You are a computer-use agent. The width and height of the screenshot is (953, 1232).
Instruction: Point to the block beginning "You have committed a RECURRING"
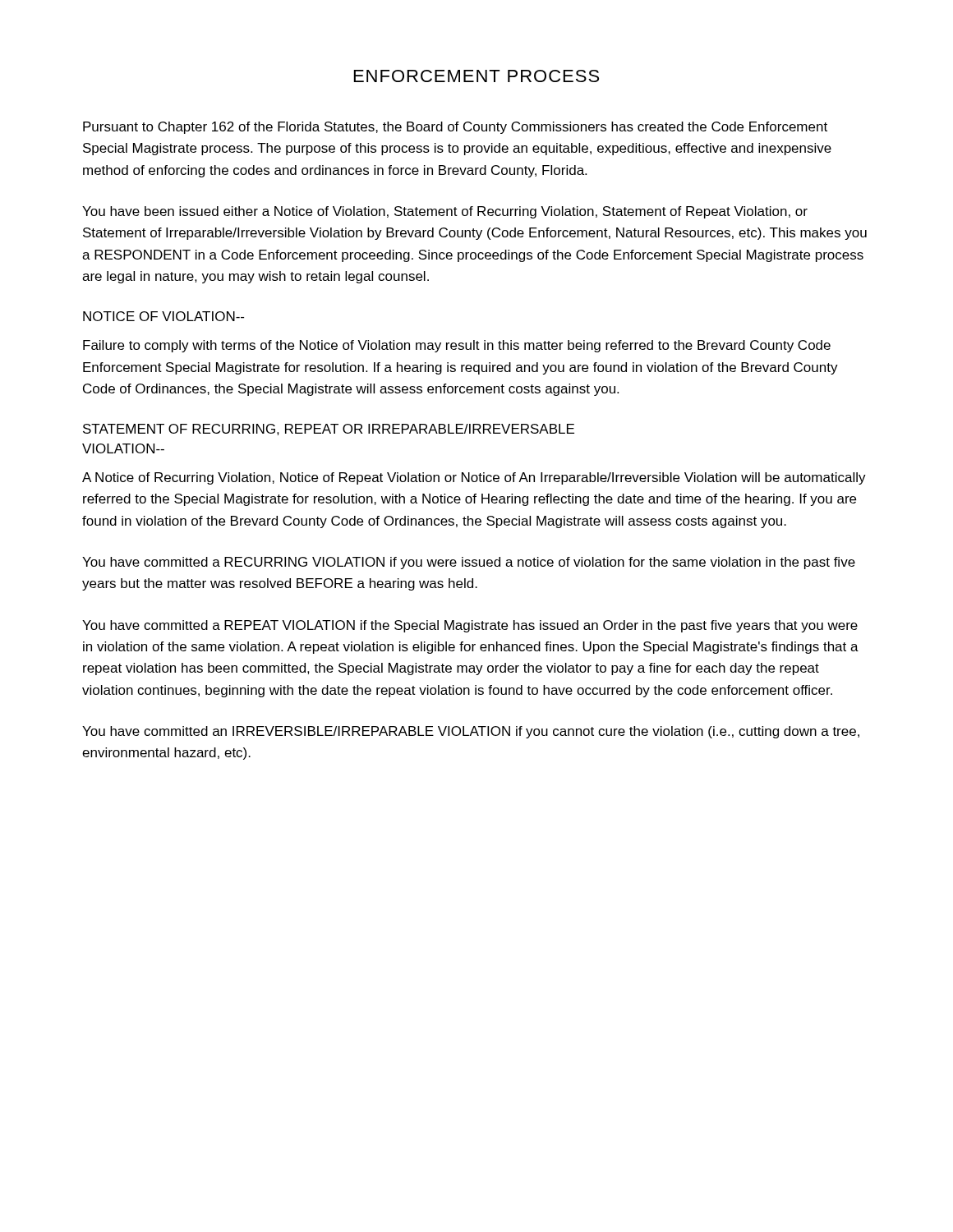469,573
